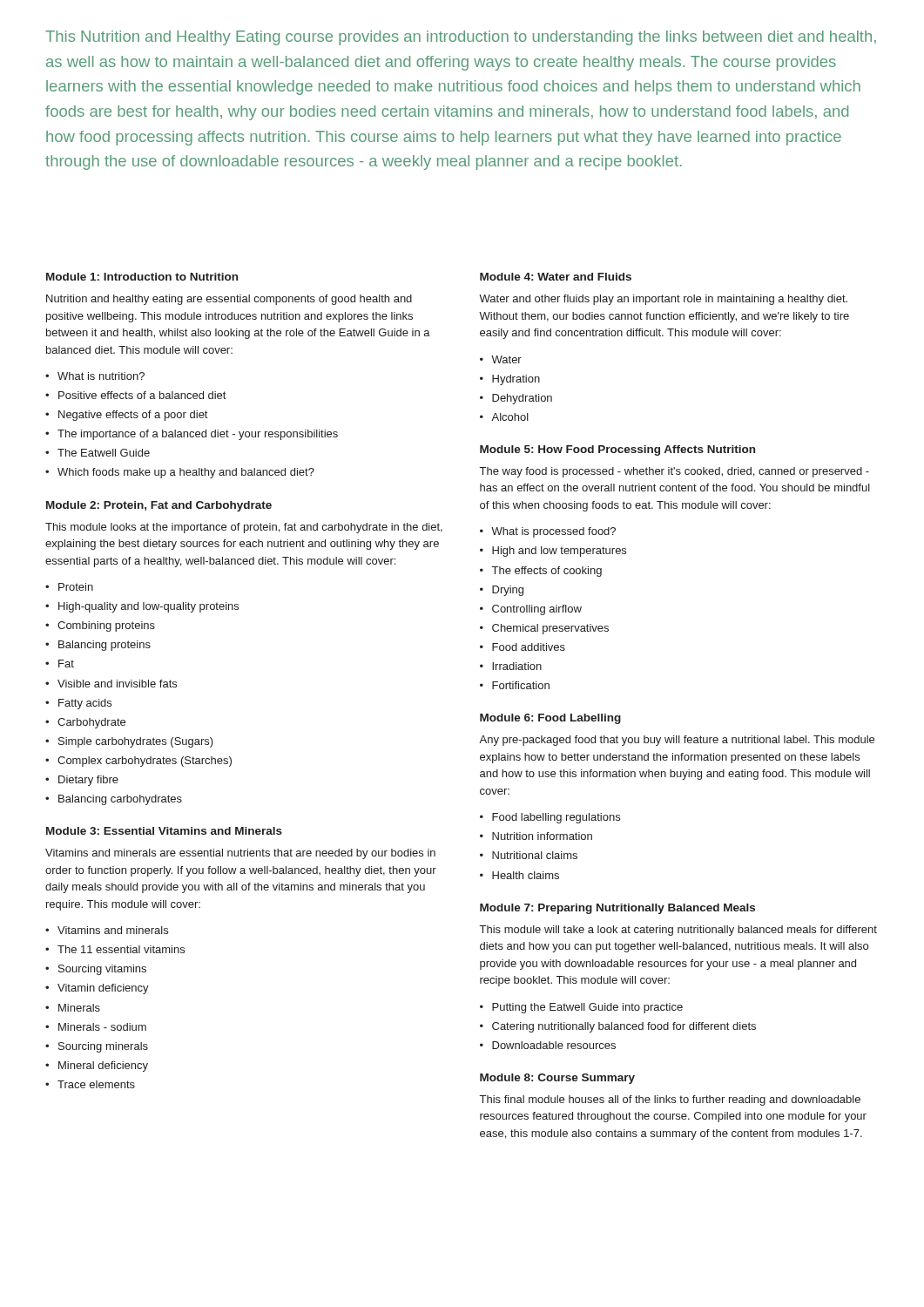
Task: Find the list item containing "Balancing carbohydrates"
Action: pyautogui.click(x=120, y=799)
